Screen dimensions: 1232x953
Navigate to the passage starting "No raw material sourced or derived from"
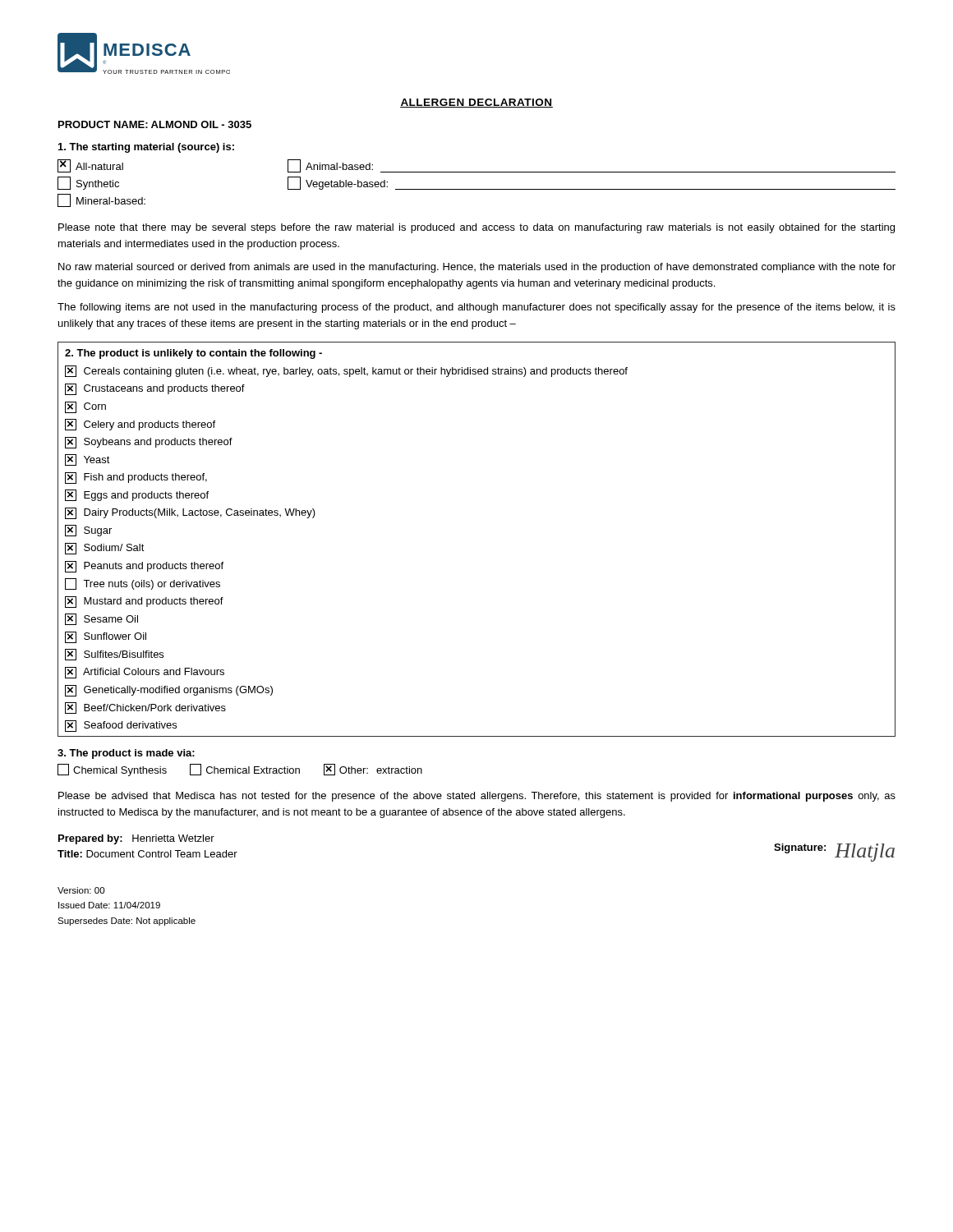[x=476, y=275]
